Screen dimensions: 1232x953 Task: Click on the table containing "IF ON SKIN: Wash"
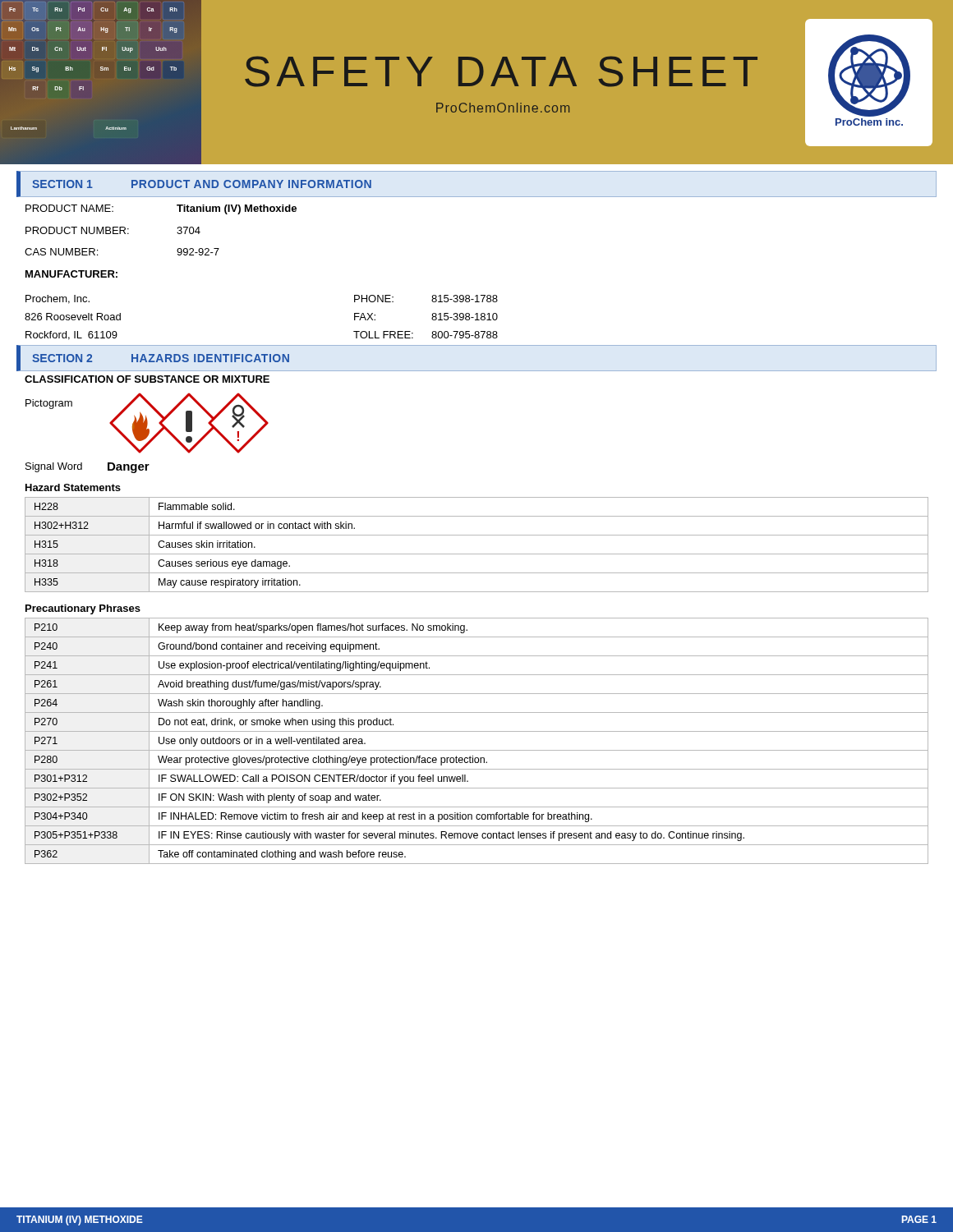tap(476, 741)
